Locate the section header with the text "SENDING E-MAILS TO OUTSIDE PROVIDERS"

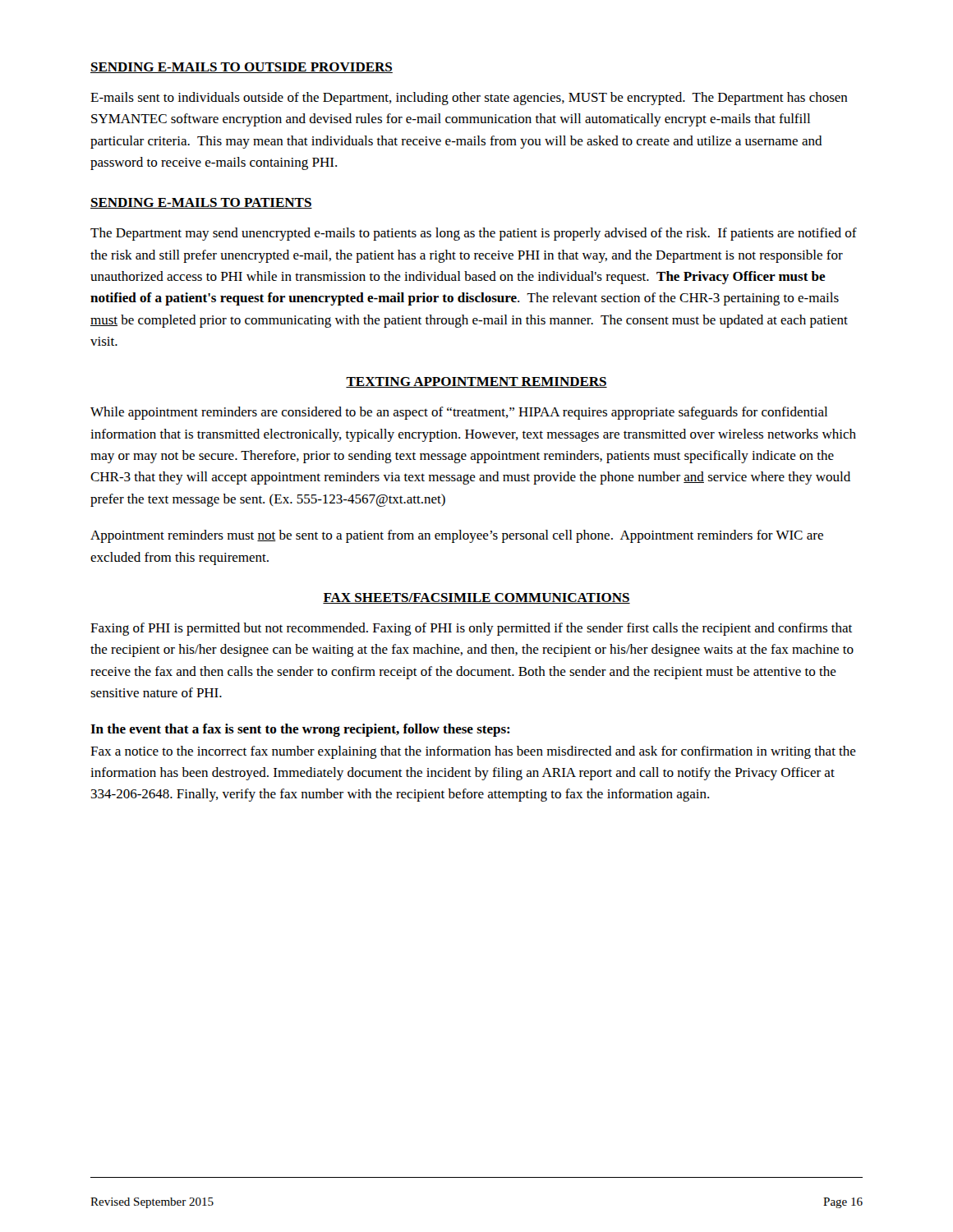coord(241,67)
